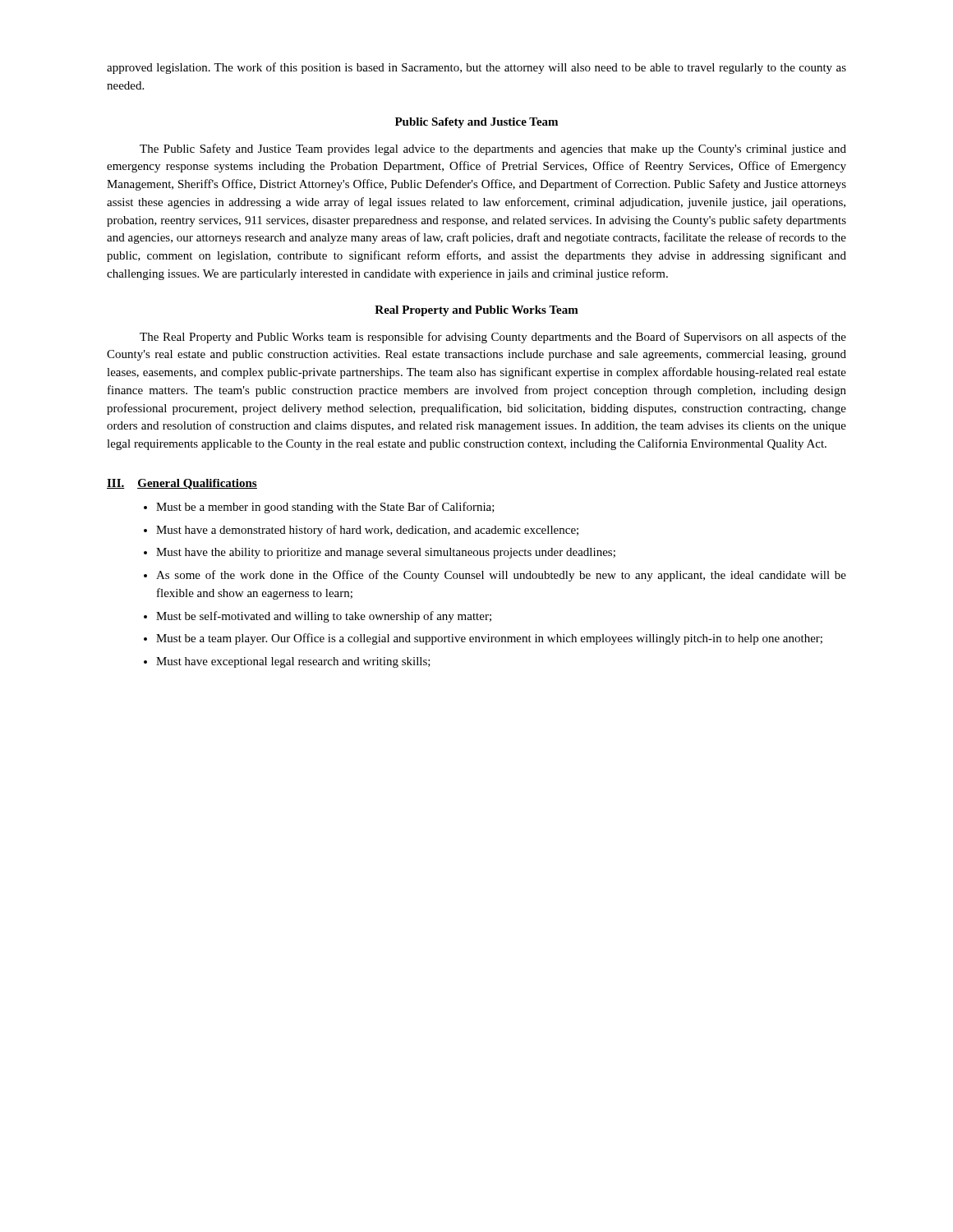The width and height of the screenshot is (953, 1232).
Task: Click on the section header that says "III.General Qualifications"
Action: click(x=182, y=483)
